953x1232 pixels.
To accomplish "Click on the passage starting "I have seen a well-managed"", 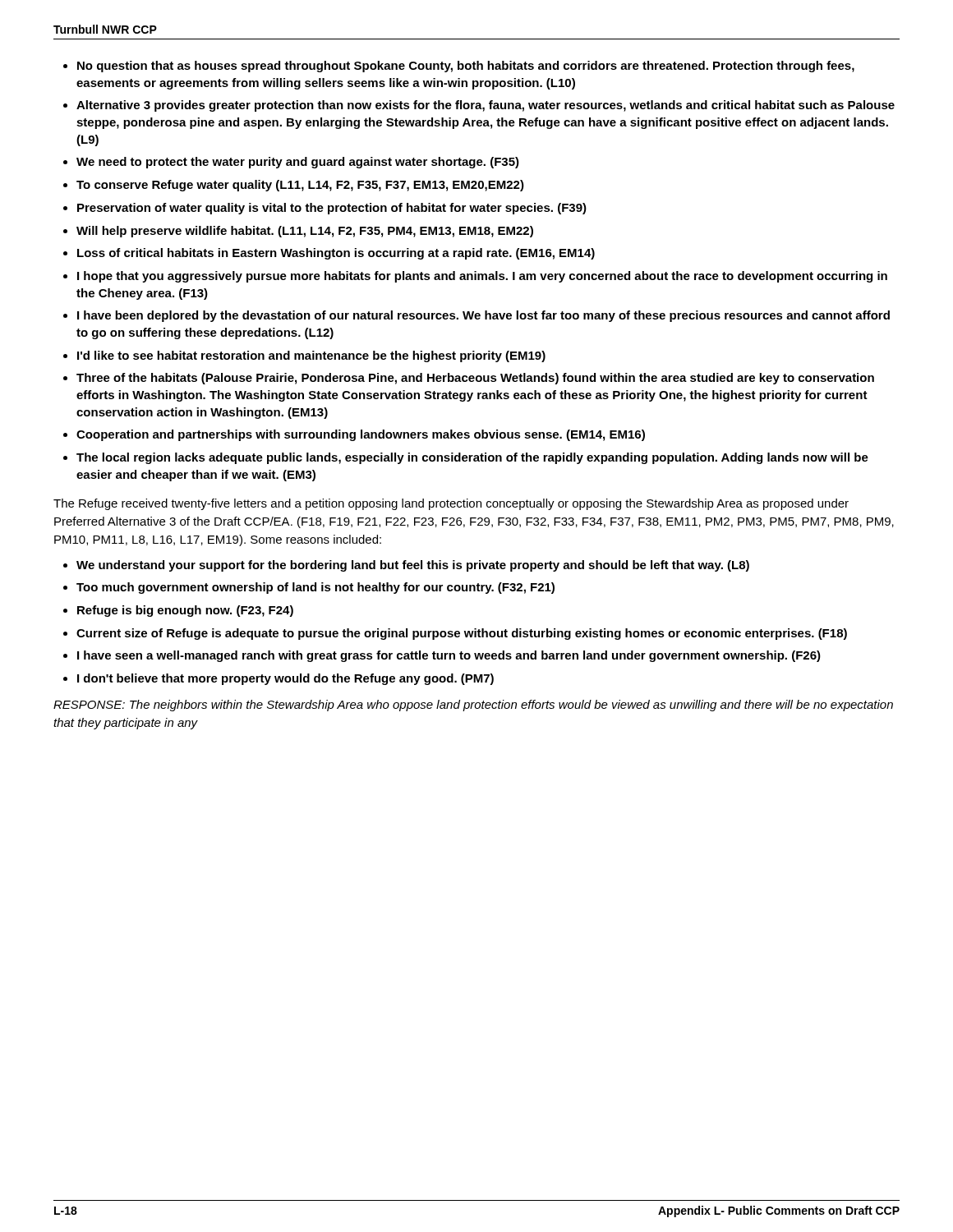I will point(449,655).
